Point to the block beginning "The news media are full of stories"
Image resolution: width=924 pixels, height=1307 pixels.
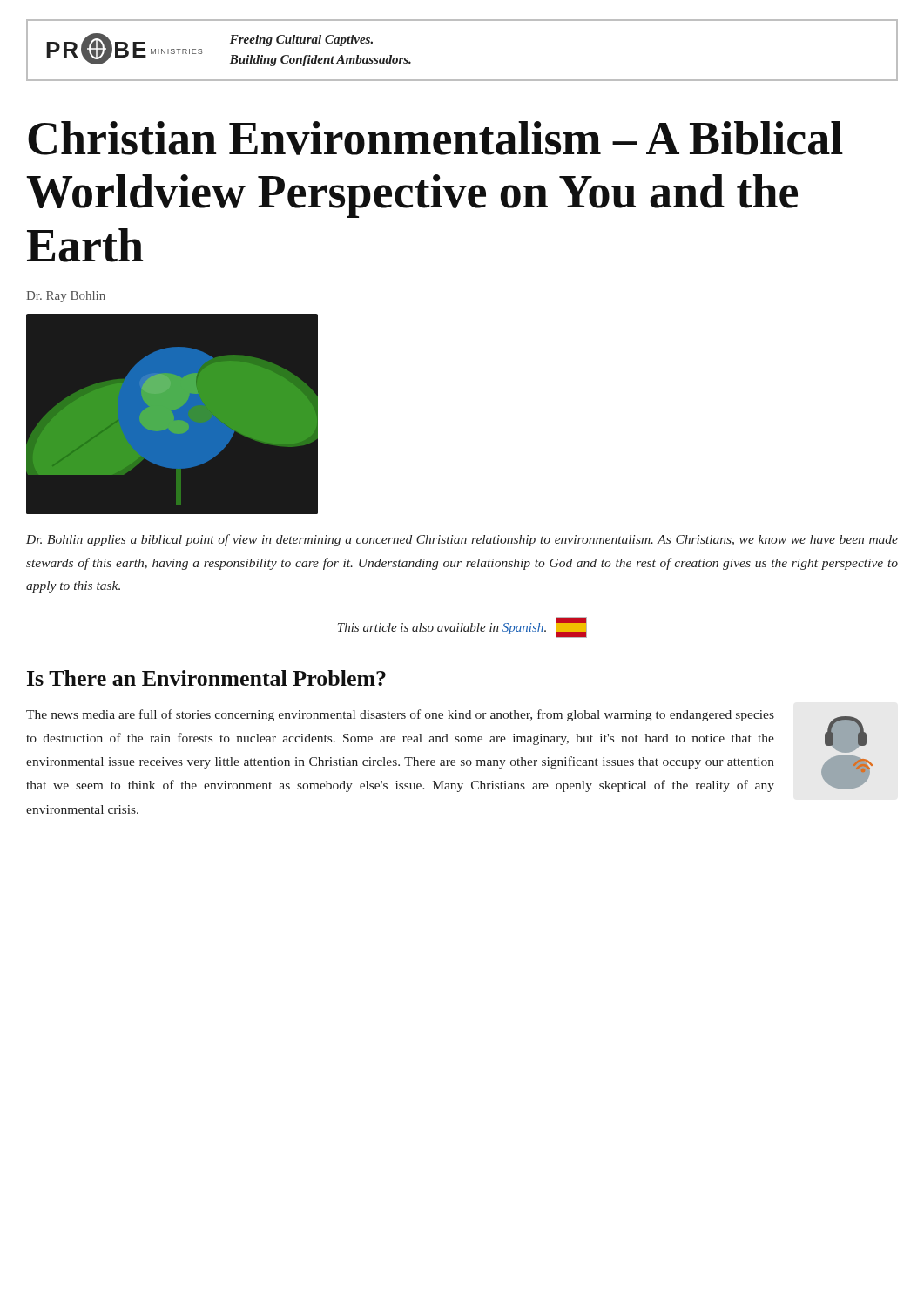(x=462, y=759)
